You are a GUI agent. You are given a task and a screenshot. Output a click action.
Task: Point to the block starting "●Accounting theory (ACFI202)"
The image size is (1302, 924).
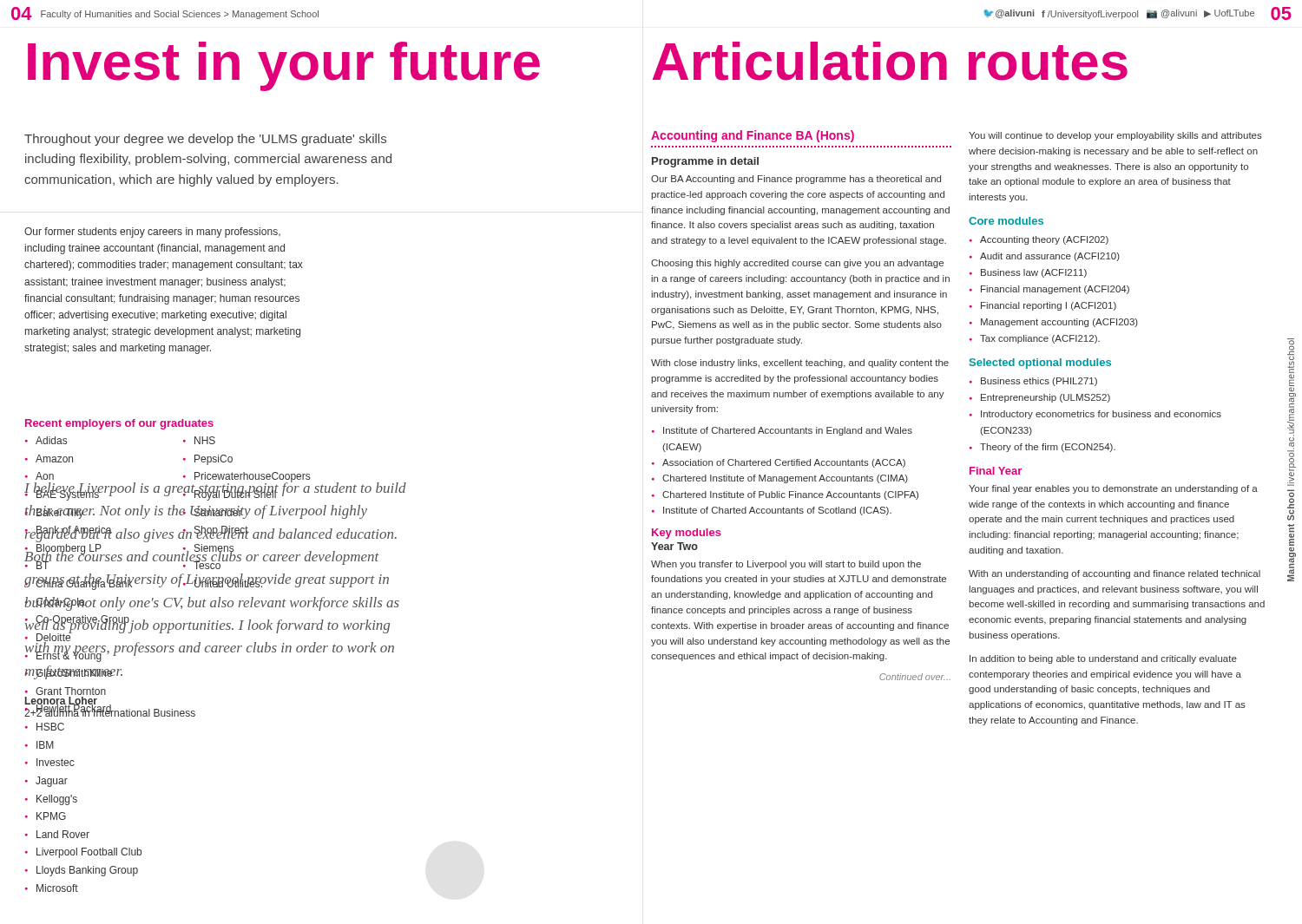click(1039, 240)
